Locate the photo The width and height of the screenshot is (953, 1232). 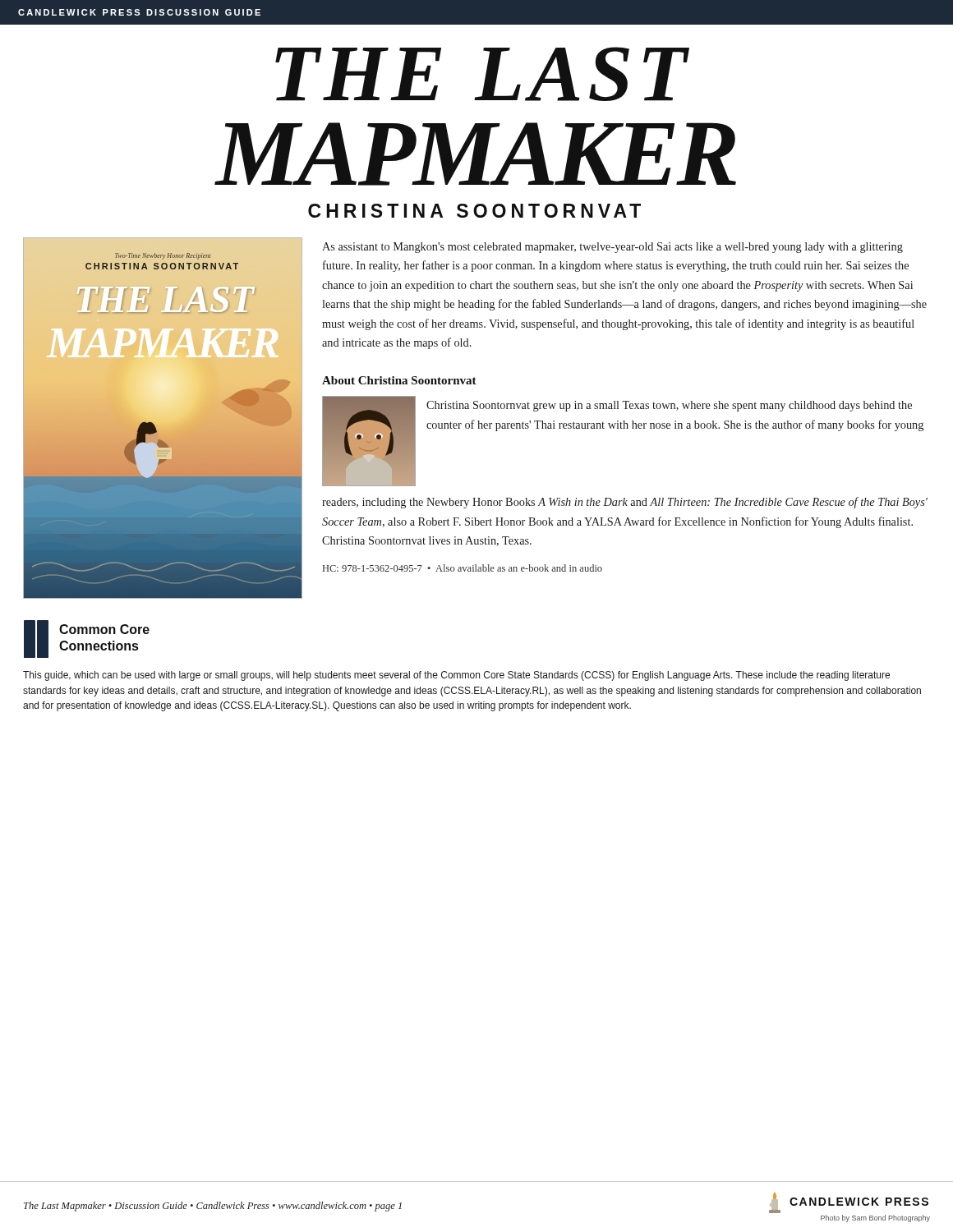click(369, 441)
